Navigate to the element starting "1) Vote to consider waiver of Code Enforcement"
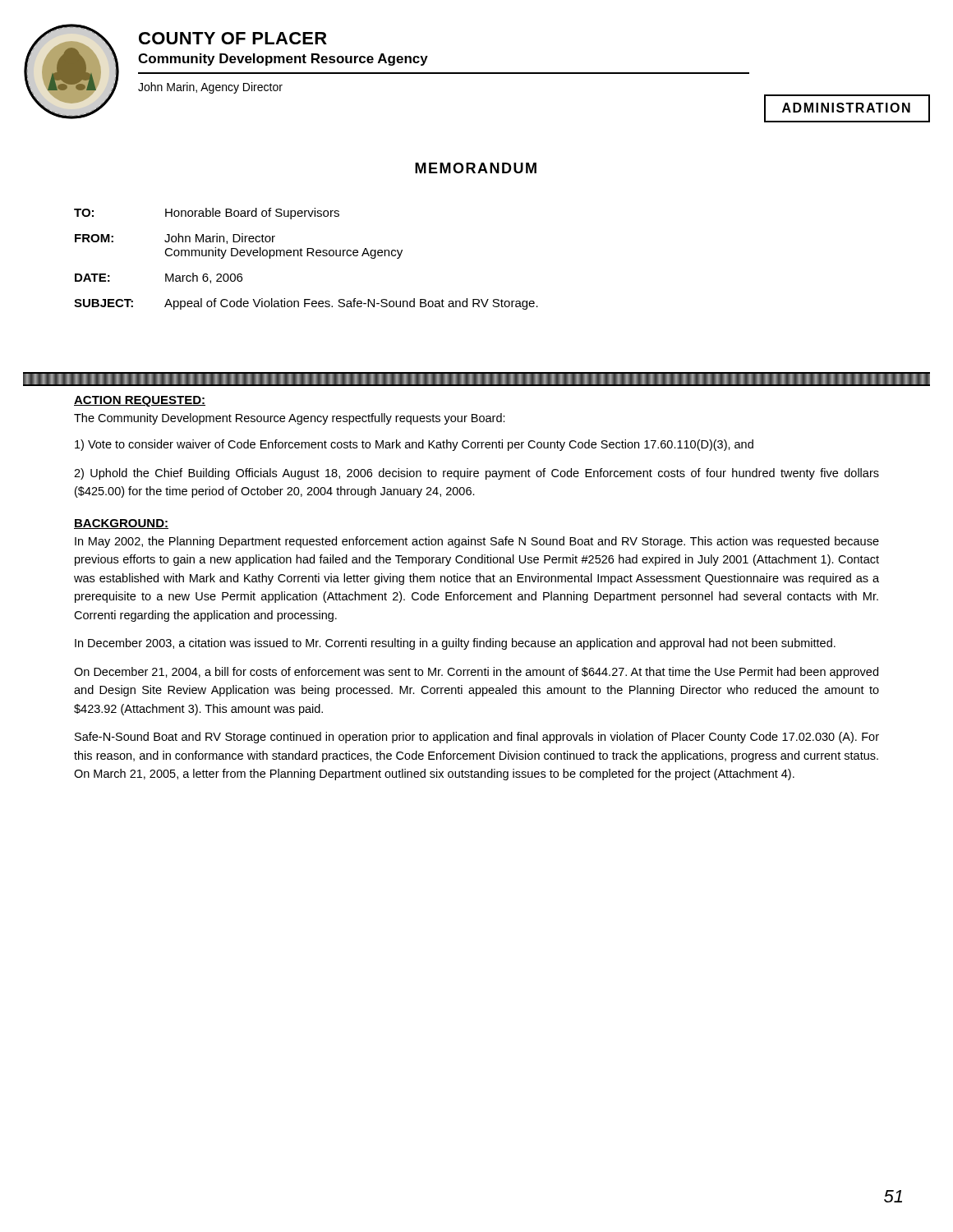Viewport: 953px width, 1232px height. pos(414,445)
